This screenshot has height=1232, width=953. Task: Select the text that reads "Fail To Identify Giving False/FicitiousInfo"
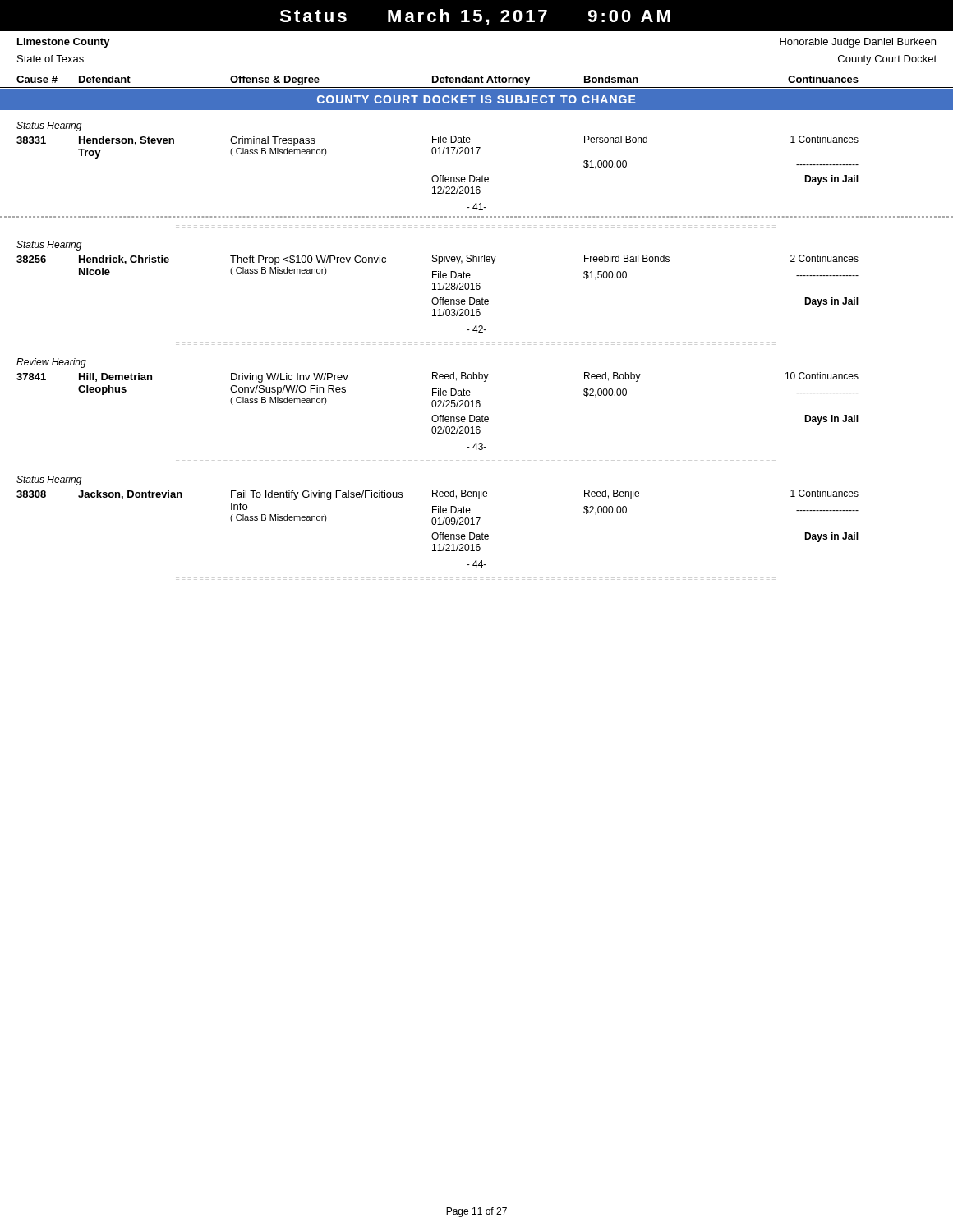click(317, 500)
